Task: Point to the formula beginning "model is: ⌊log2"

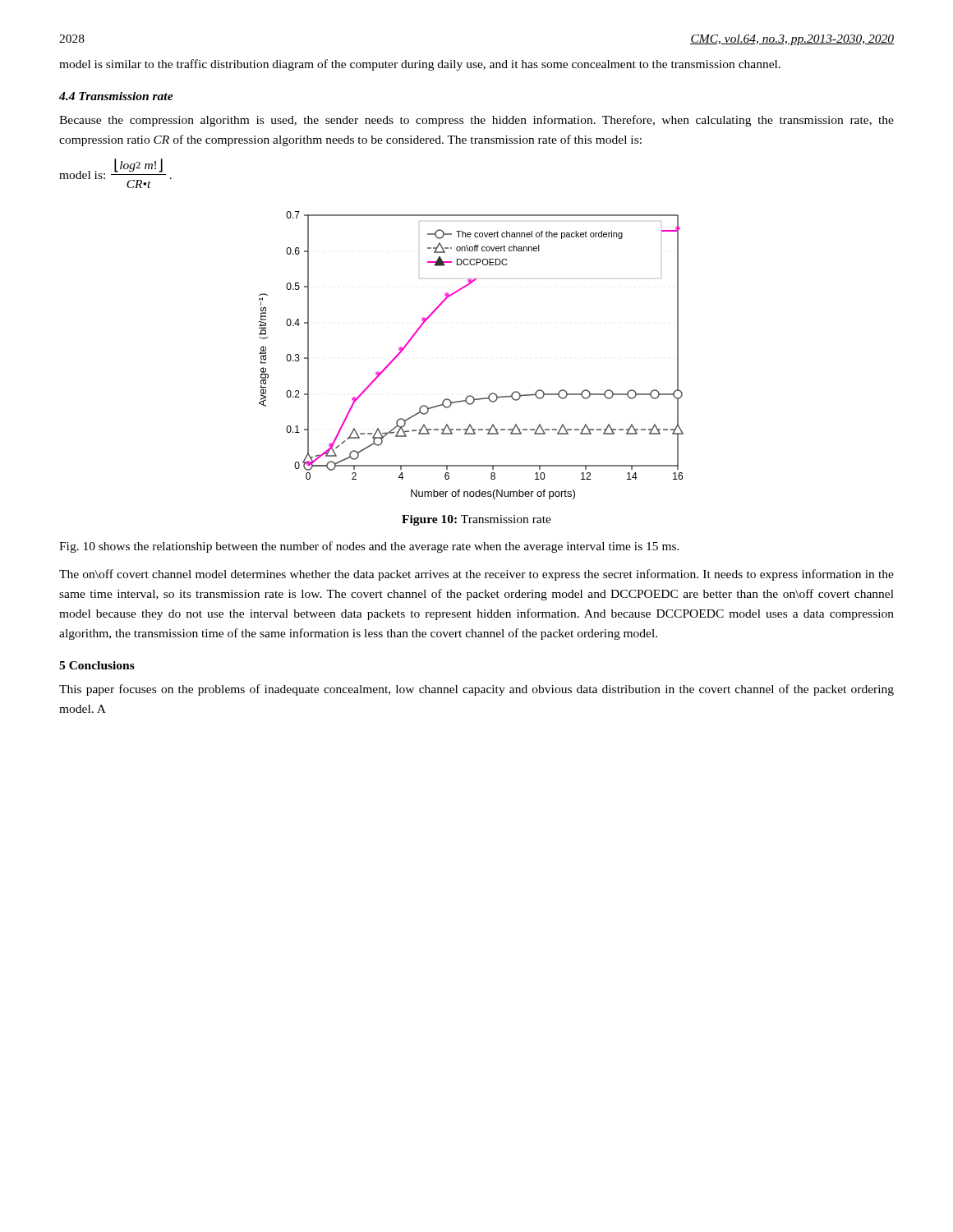Action: pyautogui.click(x=116, y=175)
